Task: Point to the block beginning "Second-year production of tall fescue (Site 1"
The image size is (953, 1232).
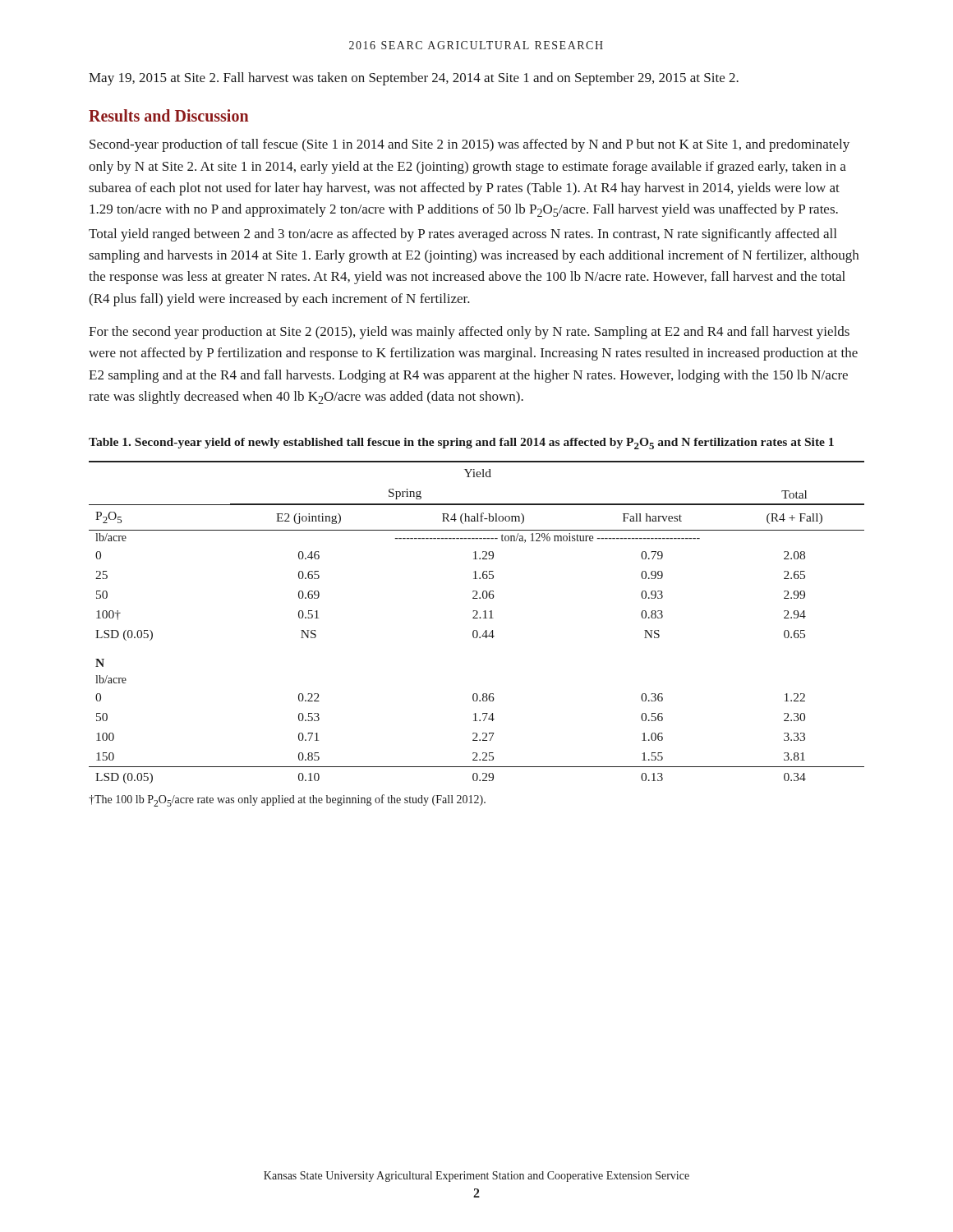Action: coord(474,221)
